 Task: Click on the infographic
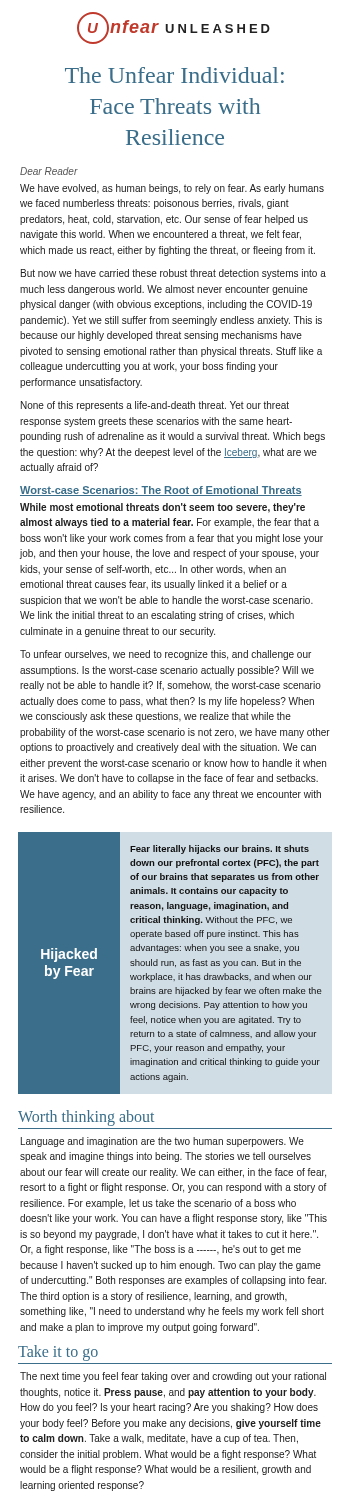[x=175, y=963]
